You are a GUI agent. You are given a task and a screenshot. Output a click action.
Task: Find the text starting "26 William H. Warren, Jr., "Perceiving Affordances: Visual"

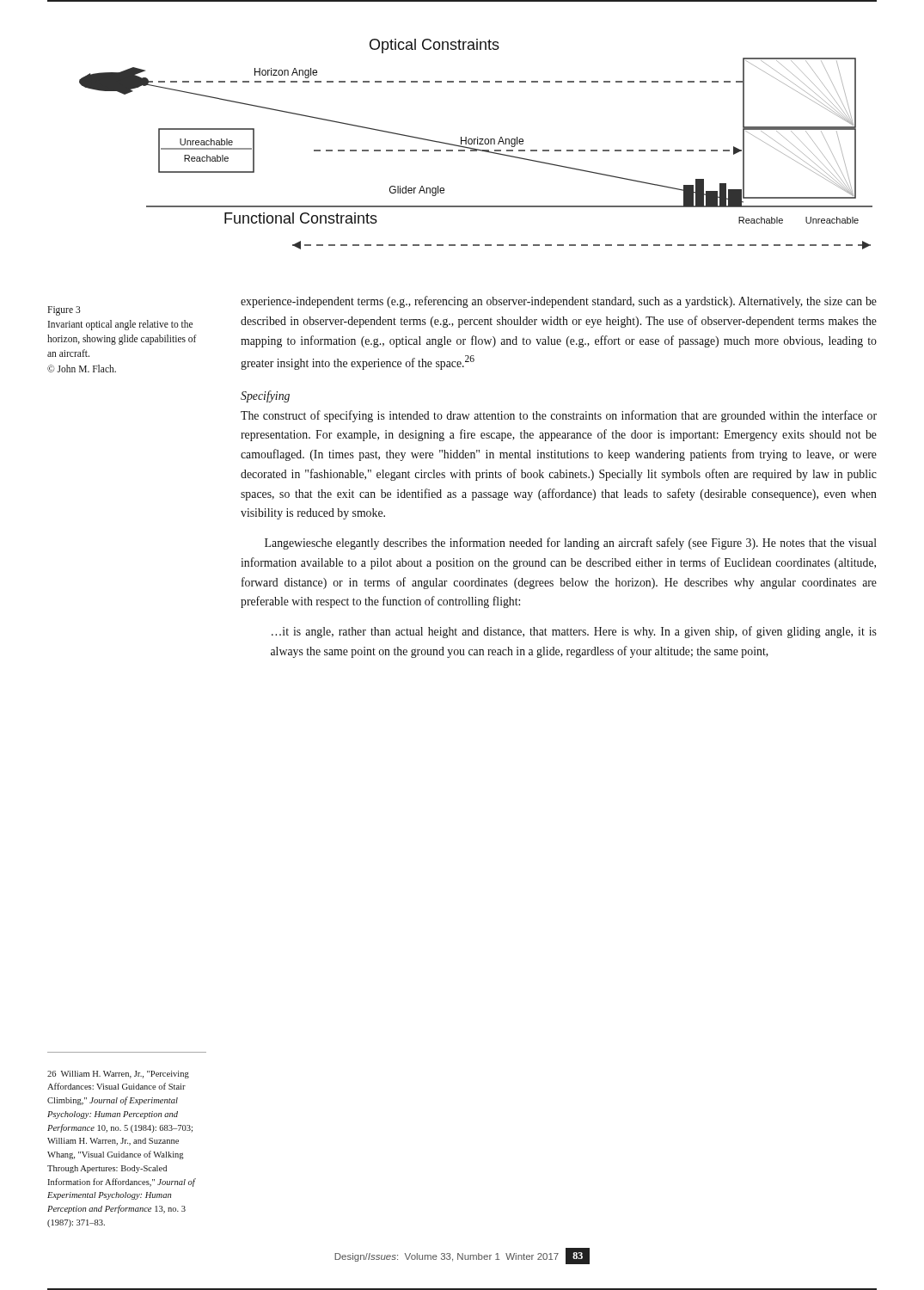coord(127,1148)
